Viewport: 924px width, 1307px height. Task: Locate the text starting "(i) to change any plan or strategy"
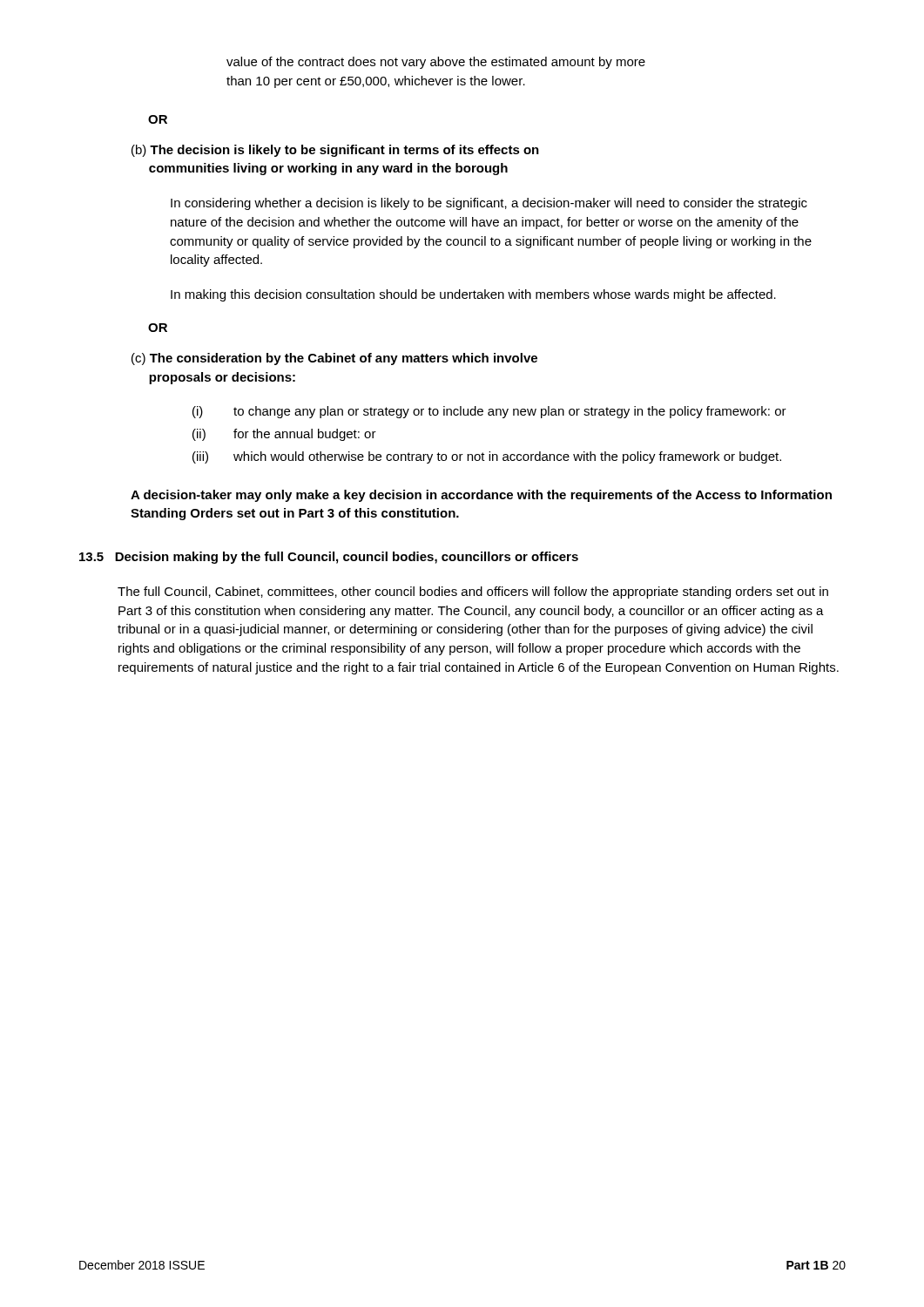pyautogui.click(x=519, y=411)
